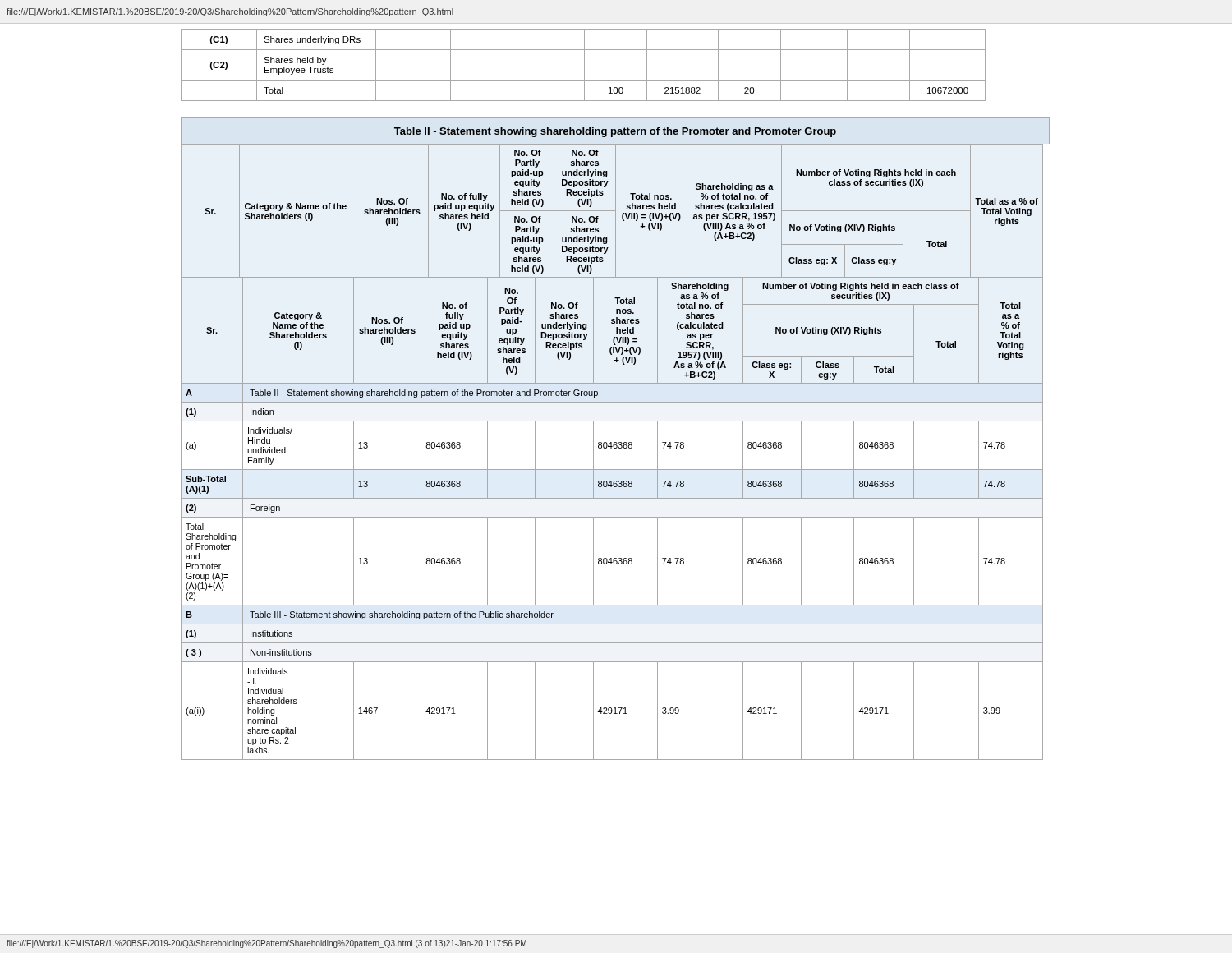Click on the table containing "No. Of shares underlying Depository"
Screen dimensions: 953x1232
pyautogui.click(x=698, y=452)
